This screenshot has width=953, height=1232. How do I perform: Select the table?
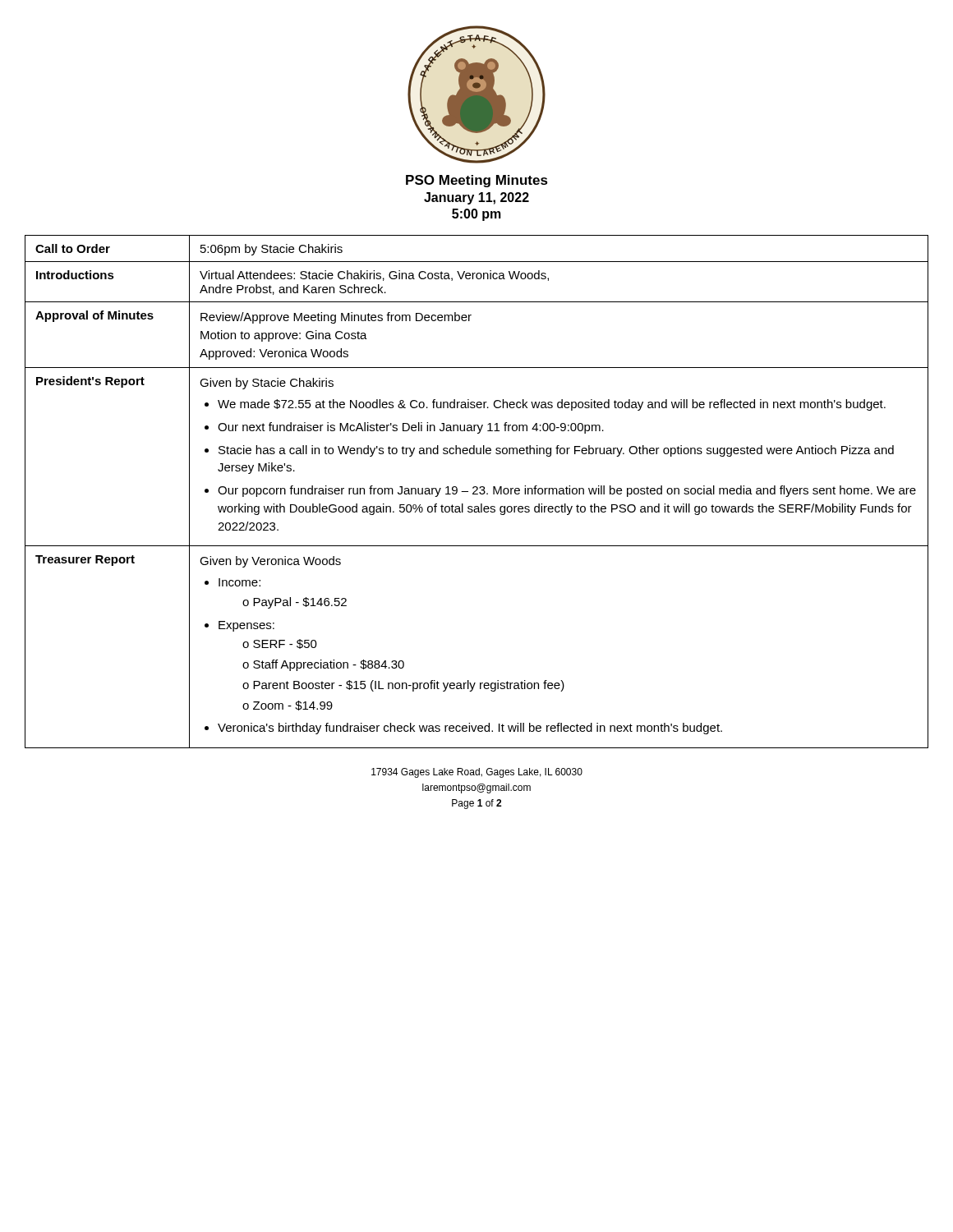(x=476, y=492)
